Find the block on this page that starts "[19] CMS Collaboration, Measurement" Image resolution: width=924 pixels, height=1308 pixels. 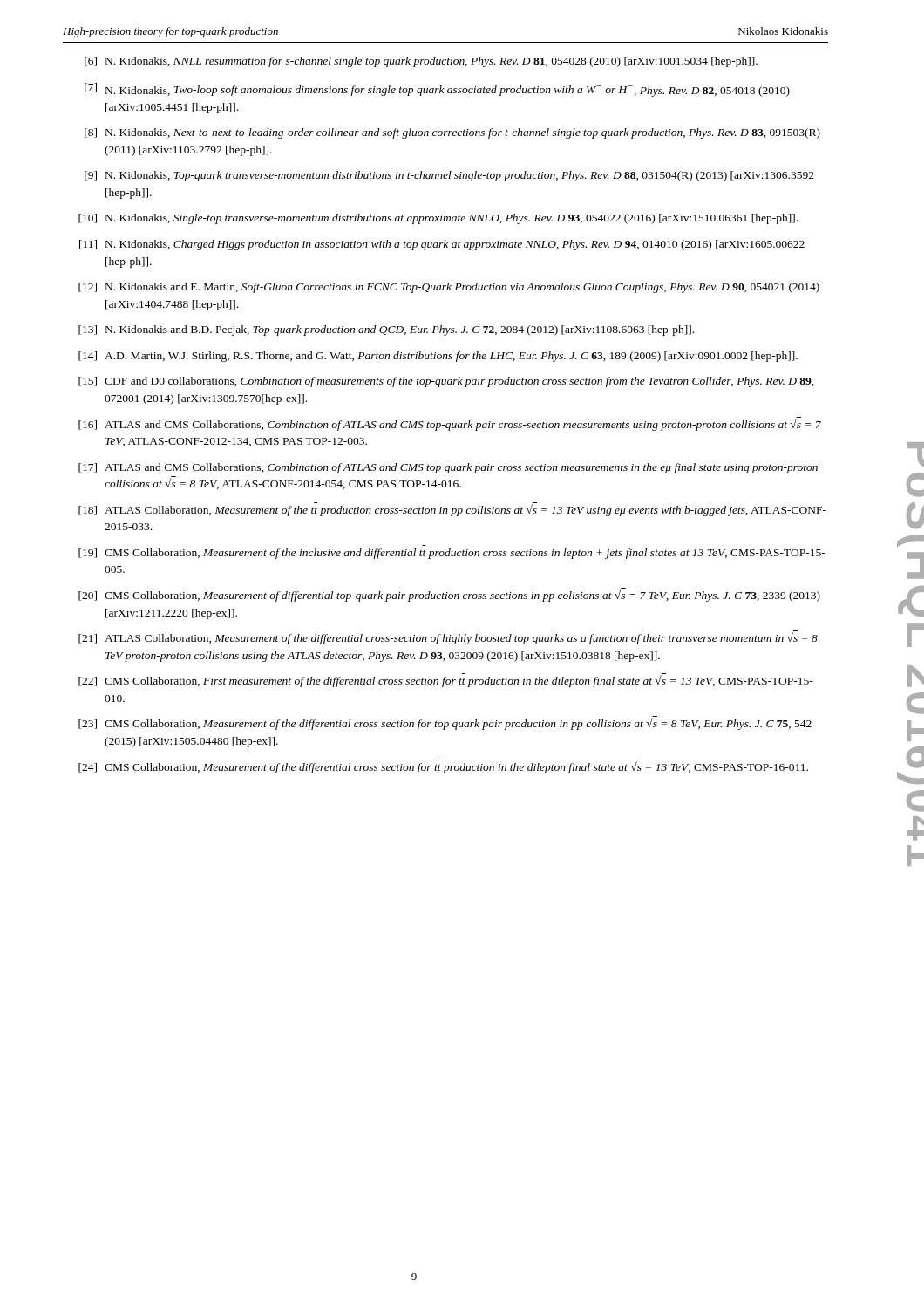[x=445, y=561]
